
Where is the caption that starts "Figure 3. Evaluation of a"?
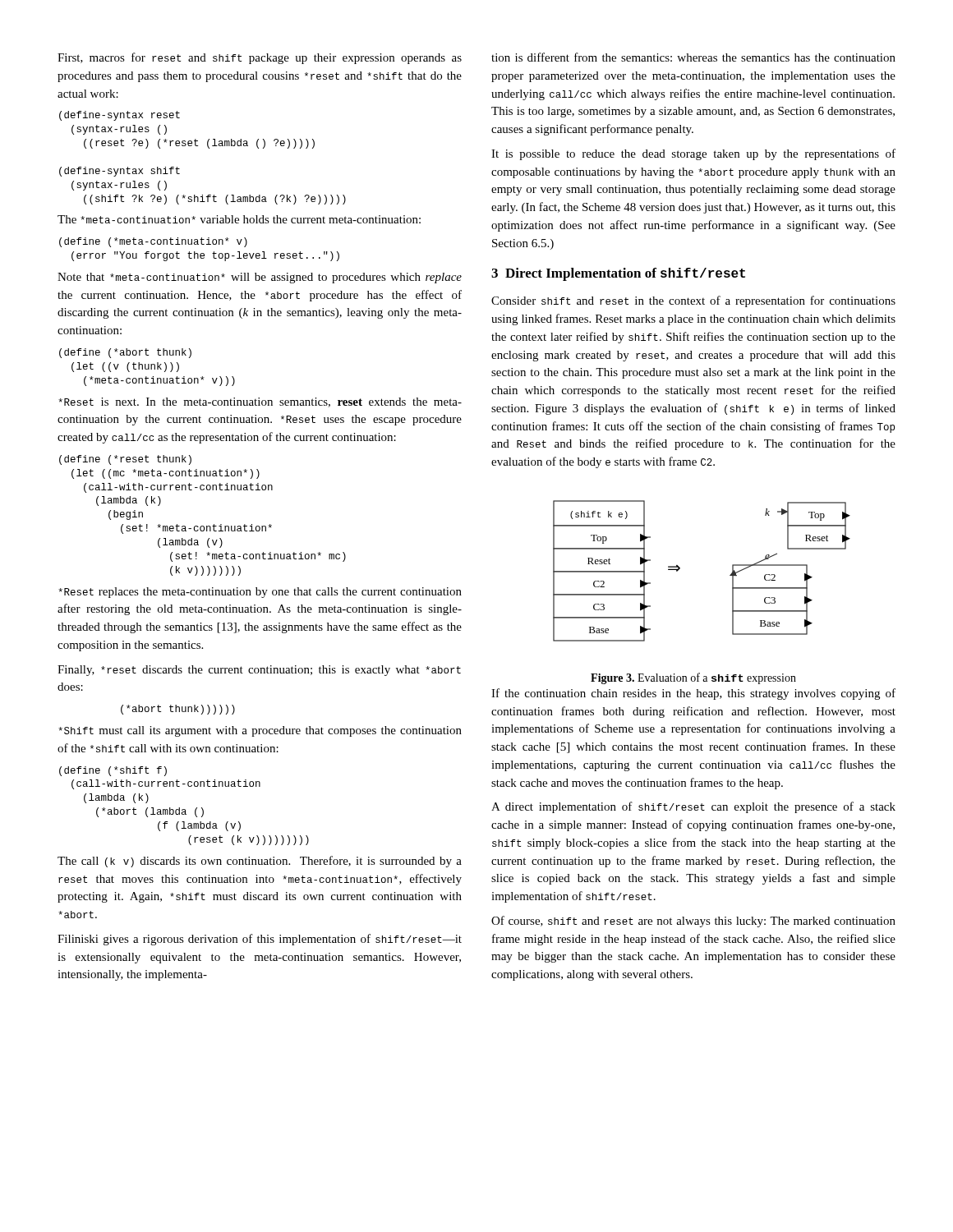tap(693, 678)
